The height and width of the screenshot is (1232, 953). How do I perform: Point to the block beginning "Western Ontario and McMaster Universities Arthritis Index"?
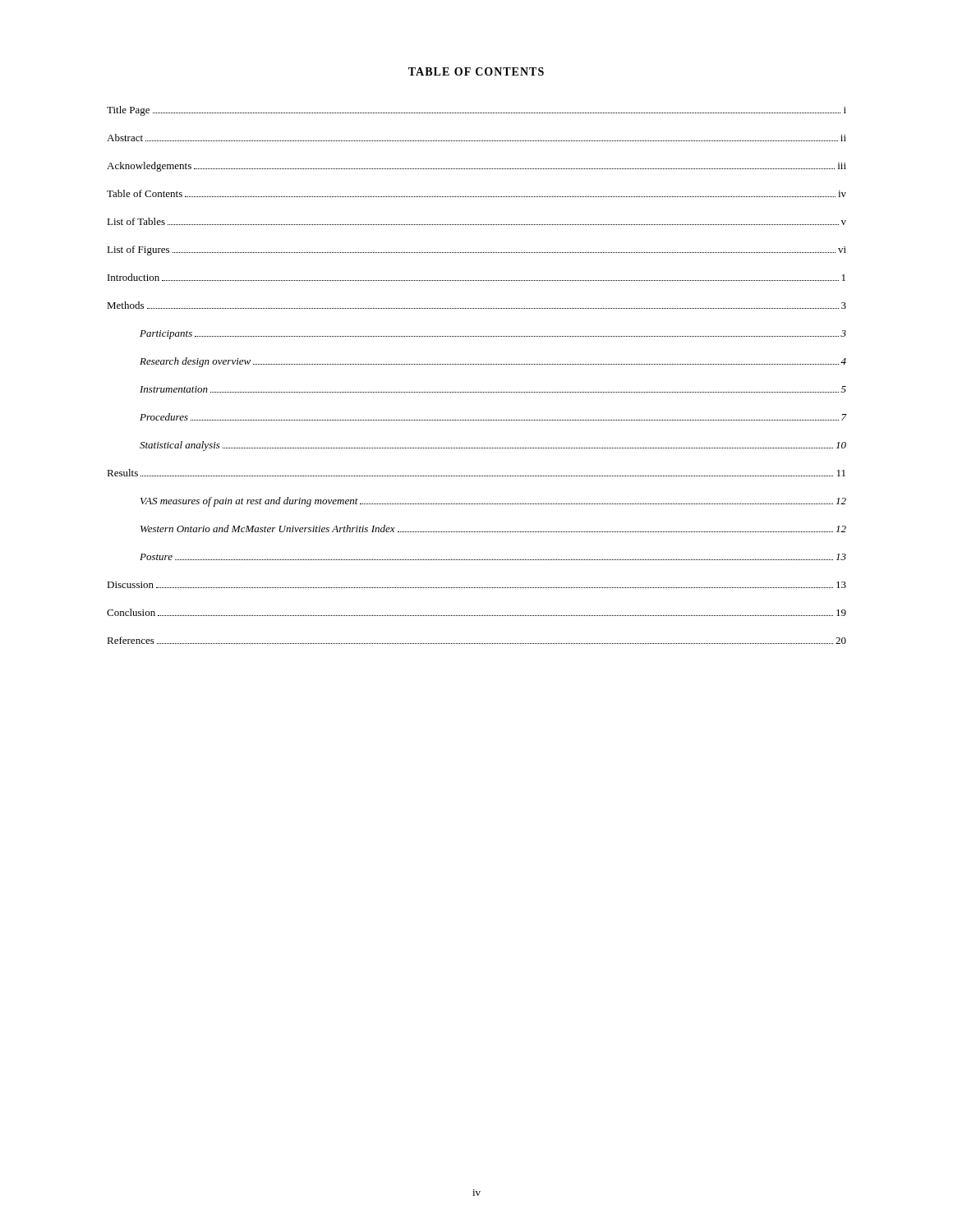pyautogui.click(x=493, y=529)
